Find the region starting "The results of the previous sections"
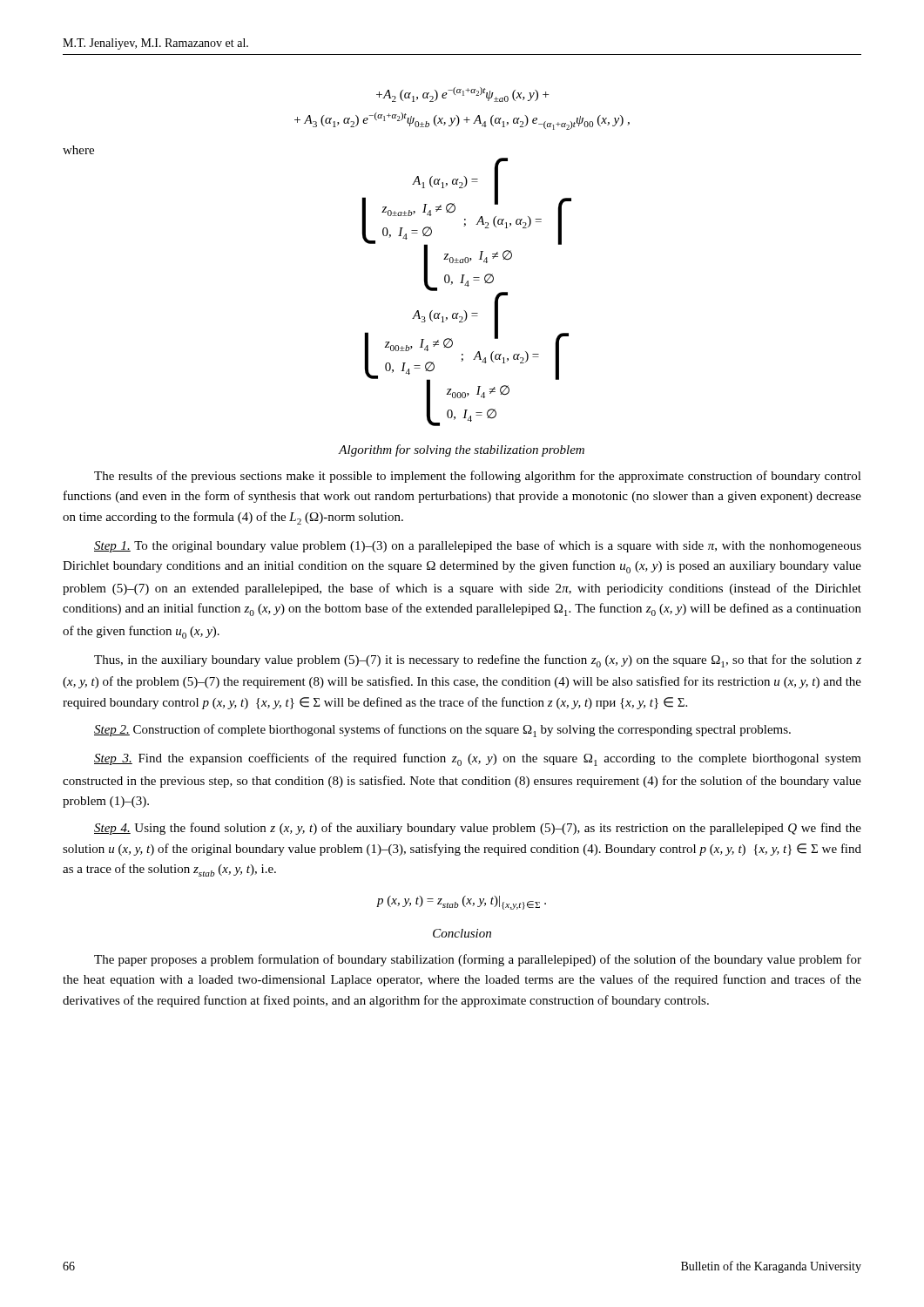This screenshot has width=924, height=1307. click(462, 498)
